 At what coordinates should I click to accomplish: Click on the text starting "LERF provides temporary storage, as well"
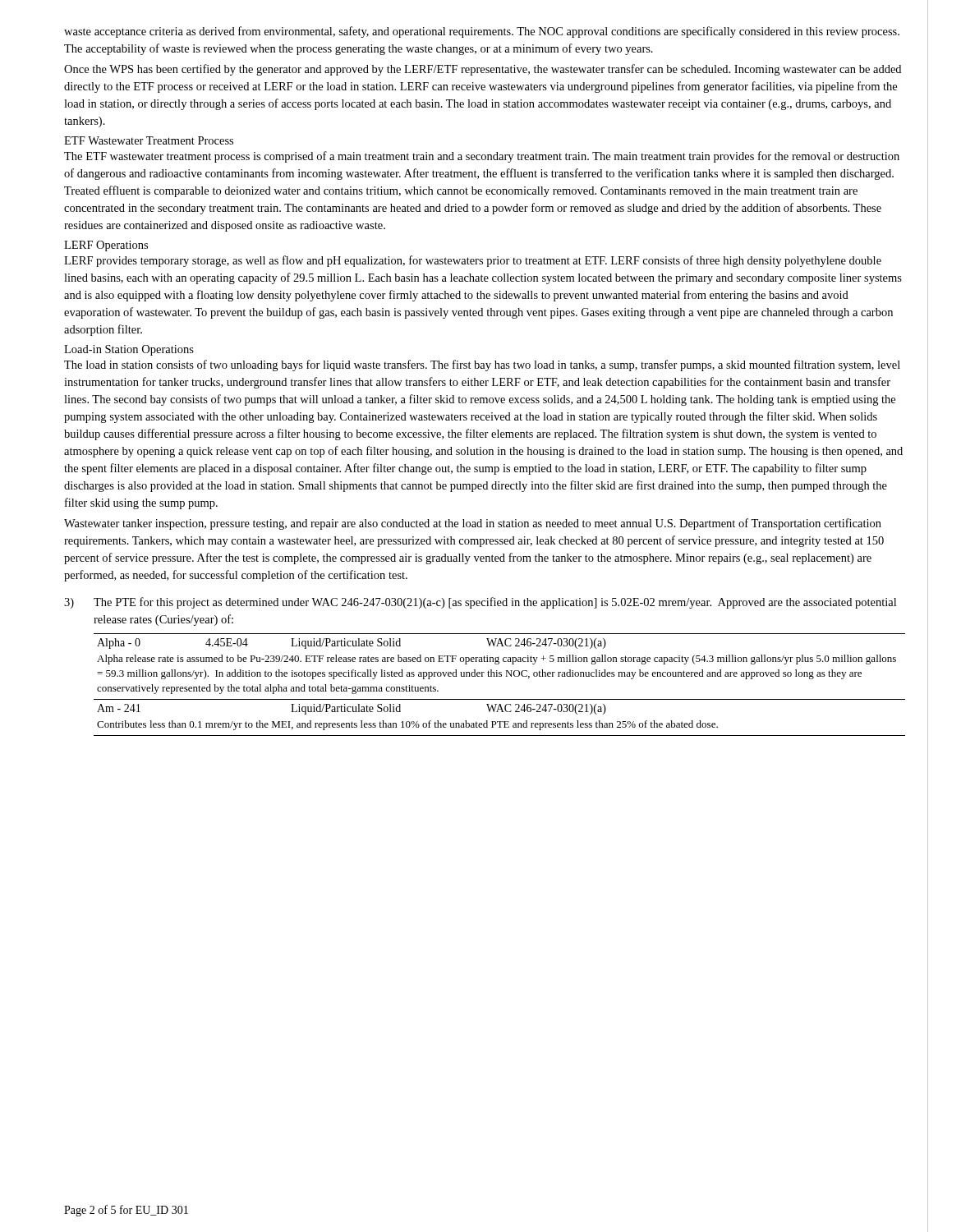(x=483, y=295)
